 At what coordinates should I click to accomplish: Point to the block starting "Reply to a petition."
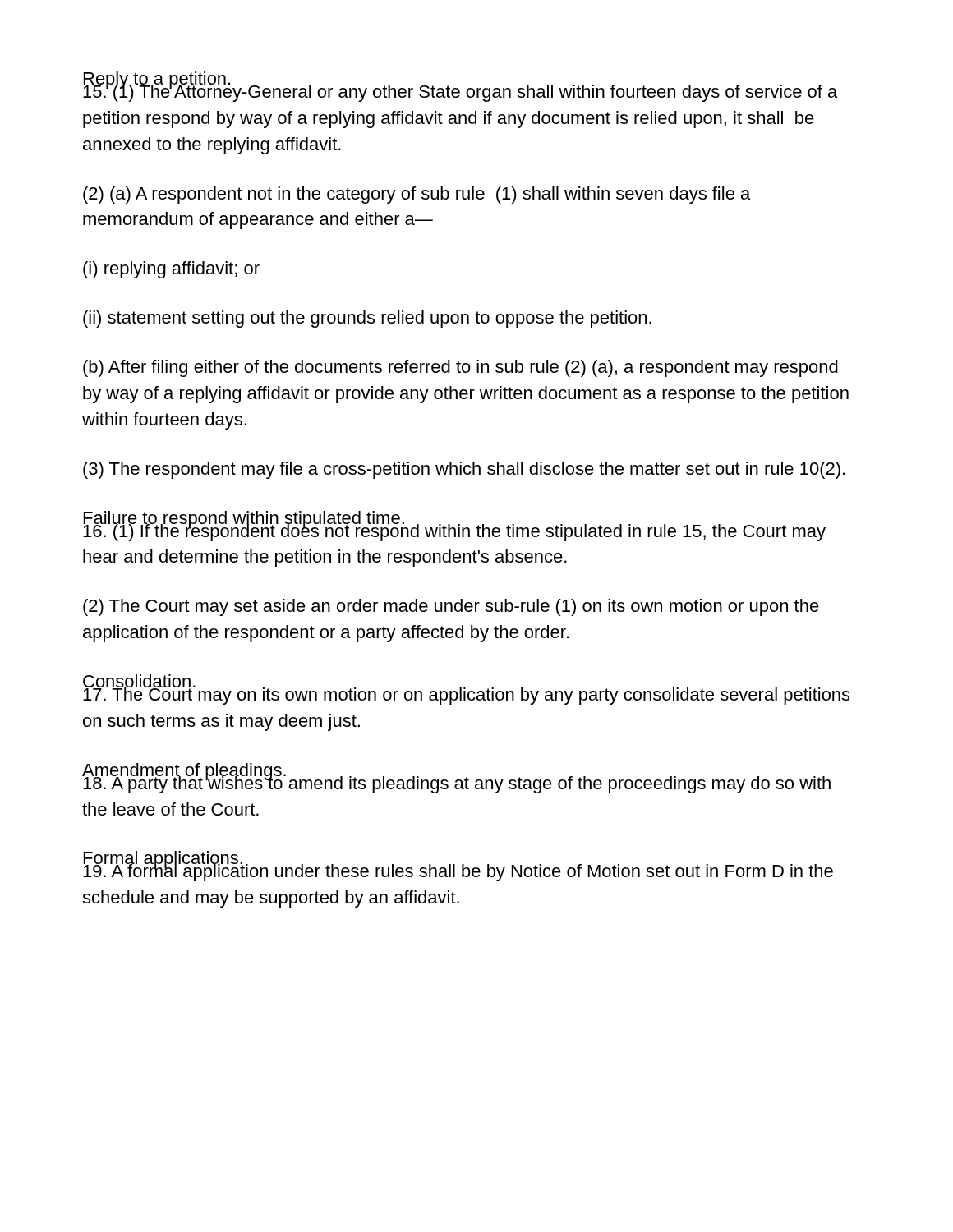click(157, 78)
